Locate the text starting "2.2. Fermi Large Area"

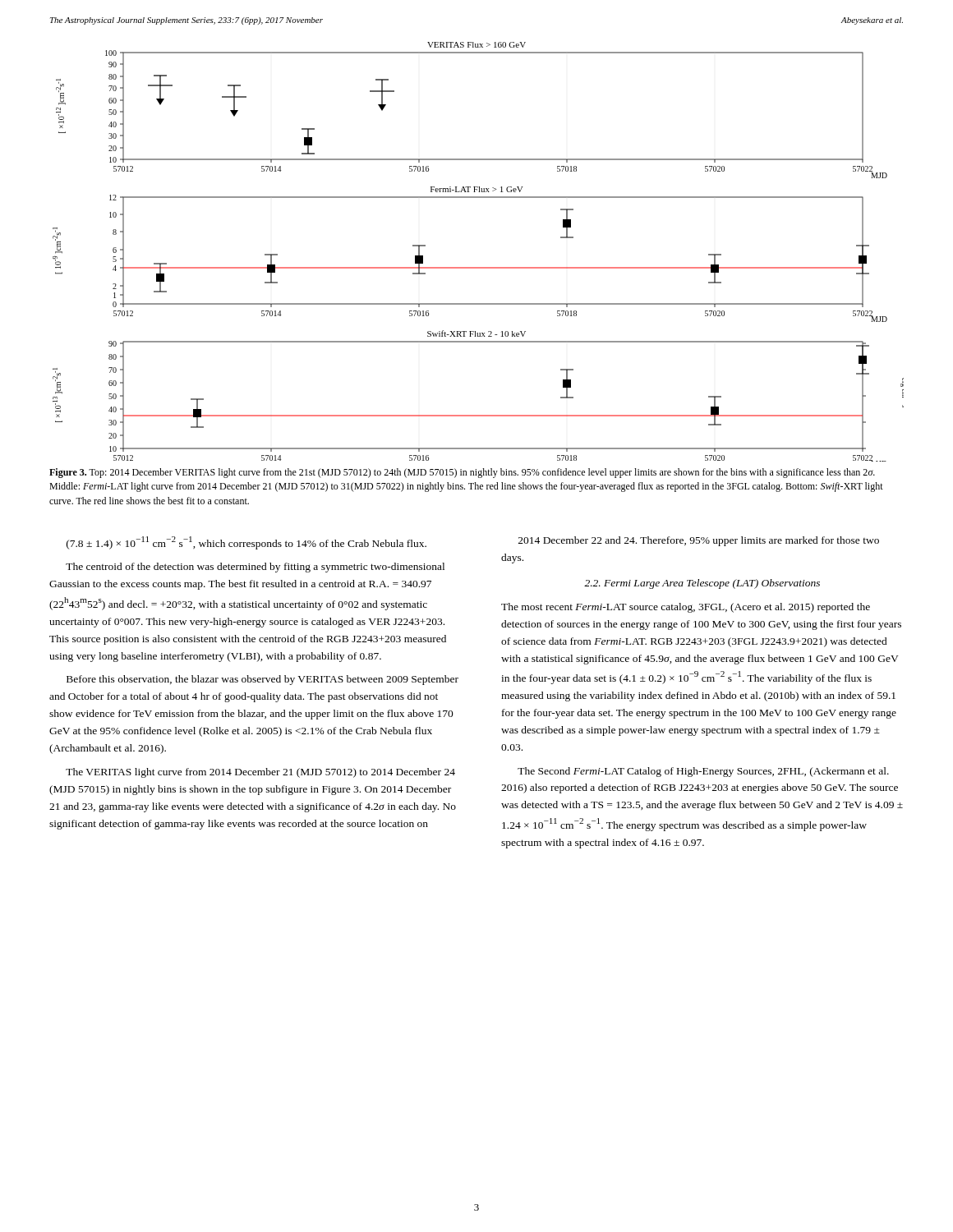coord(702,583)
